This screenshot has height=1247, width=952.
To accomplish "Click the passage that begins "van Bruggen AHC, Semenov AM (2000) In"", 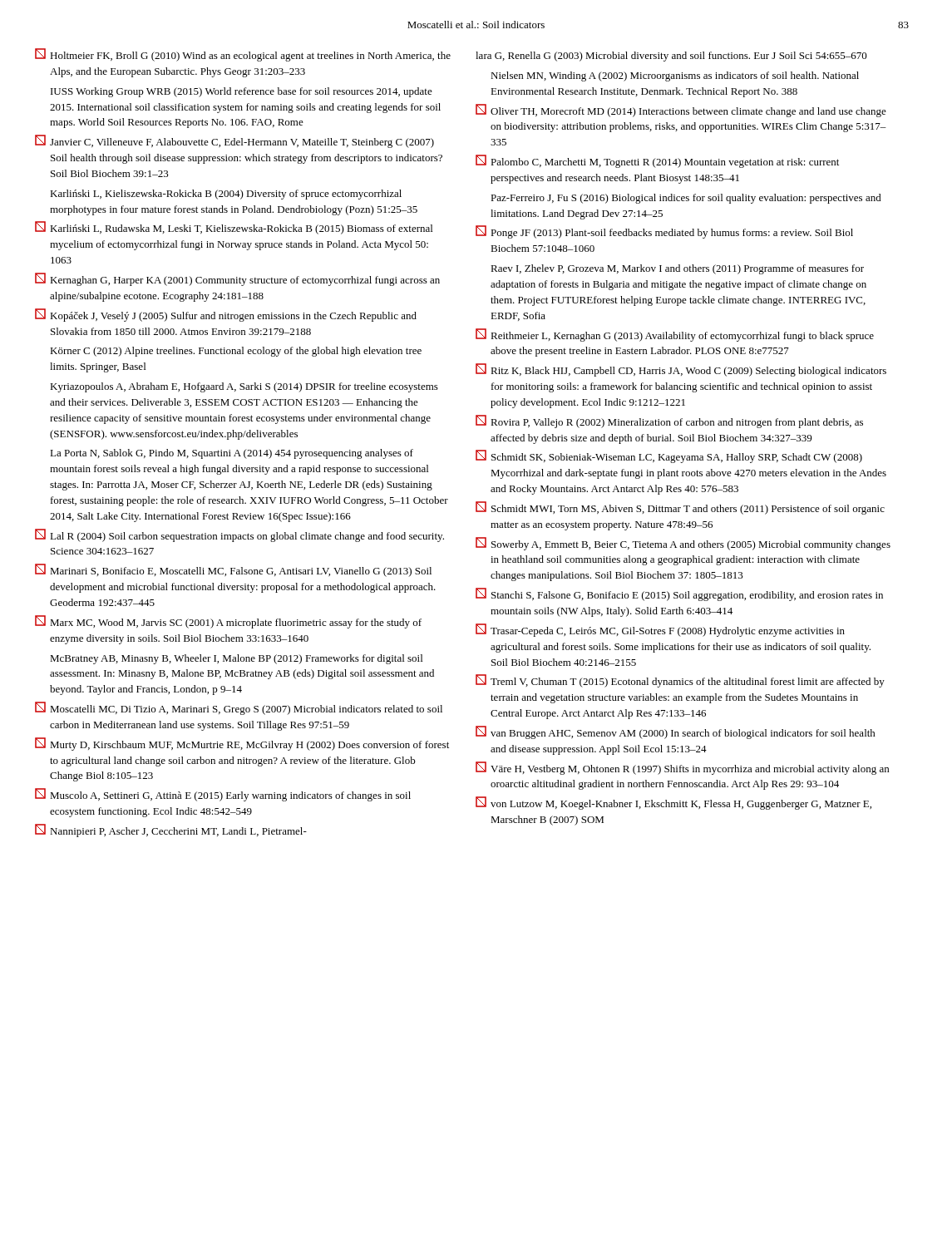I will click(x=683, y=741).
